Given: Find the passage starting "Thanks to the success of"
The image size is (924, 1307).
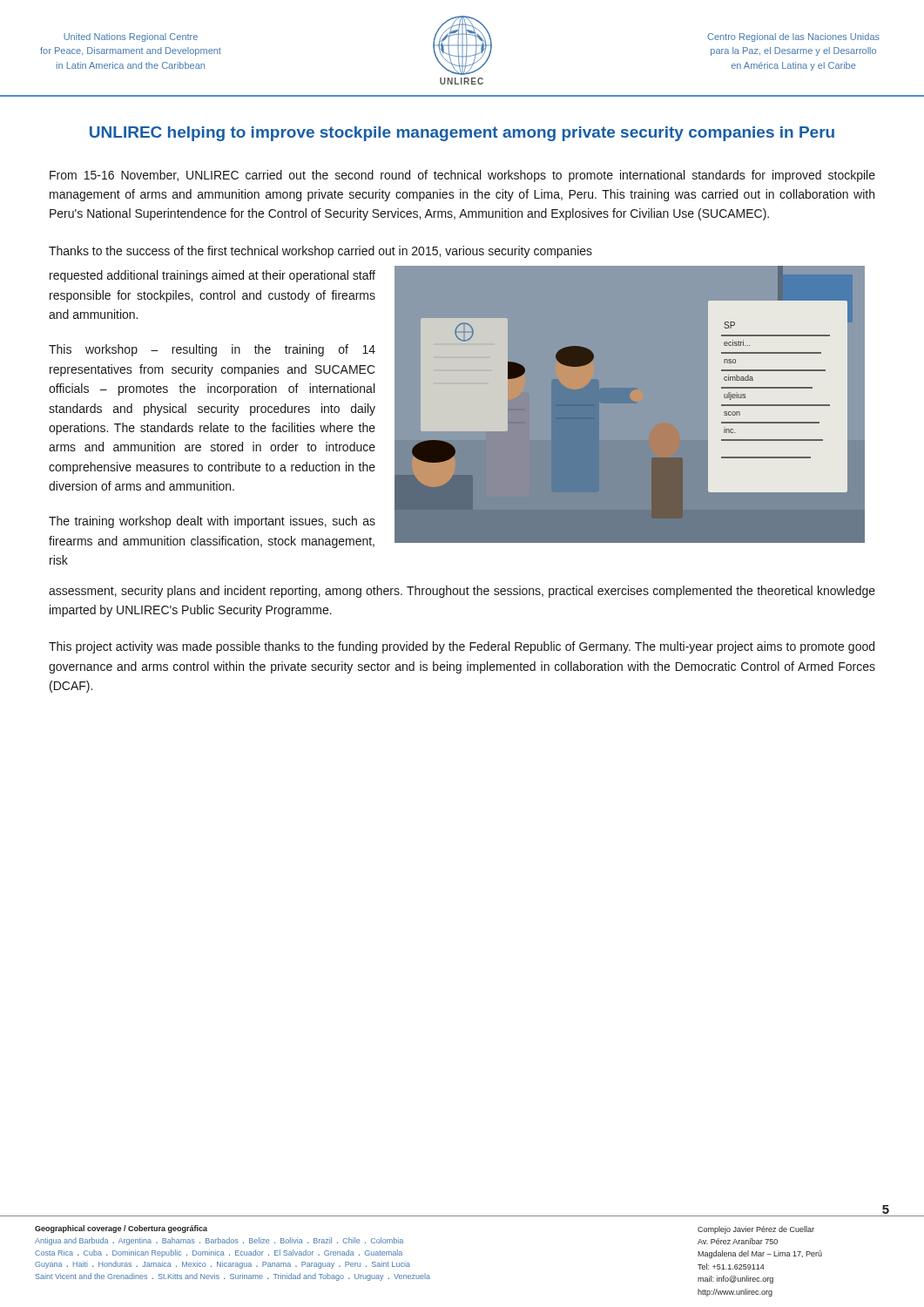Looking at the screenshot, I should coord(321,251).
